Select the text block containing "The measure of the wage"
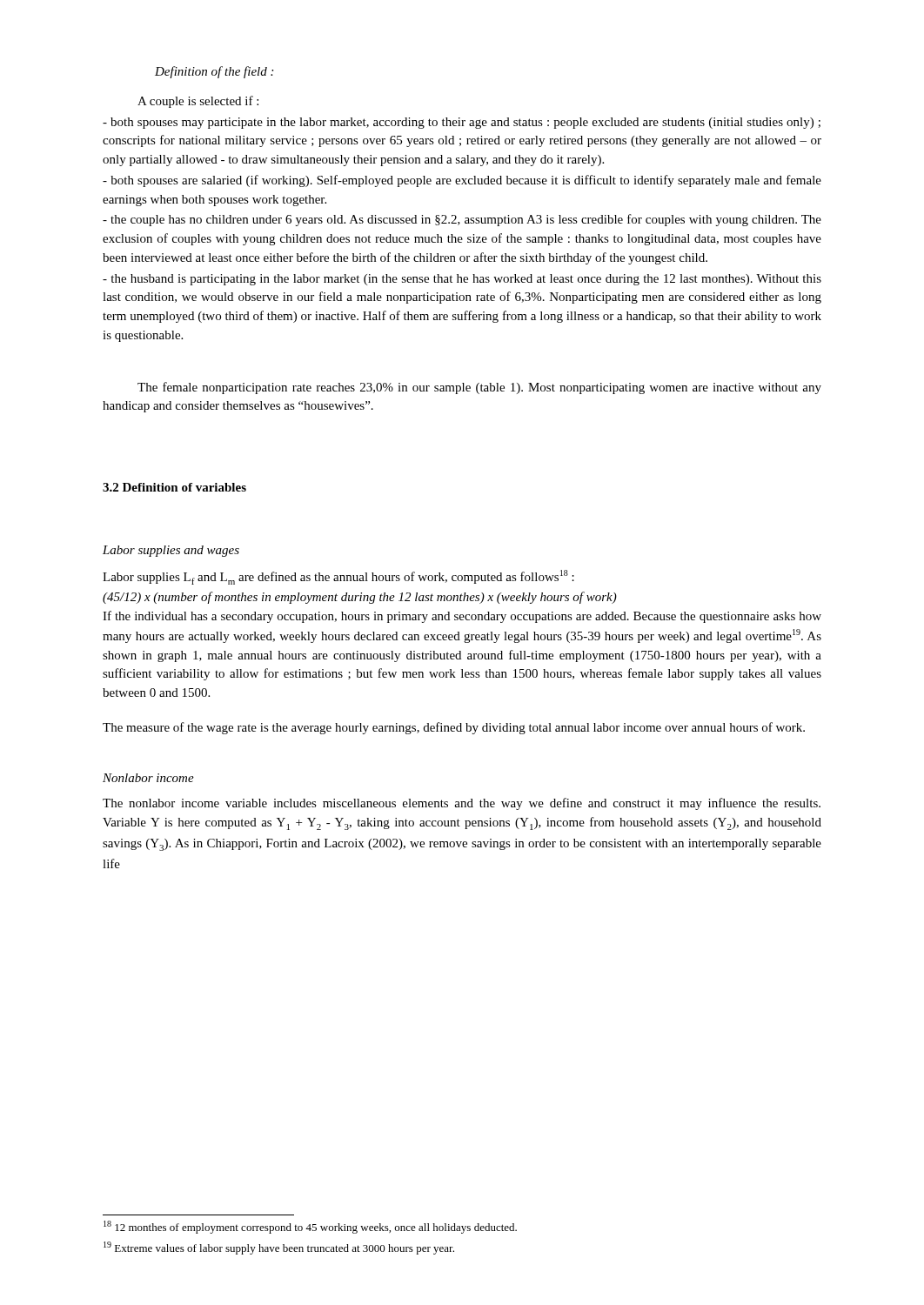This screenshot has width=924, height=1305. (462, 728)
